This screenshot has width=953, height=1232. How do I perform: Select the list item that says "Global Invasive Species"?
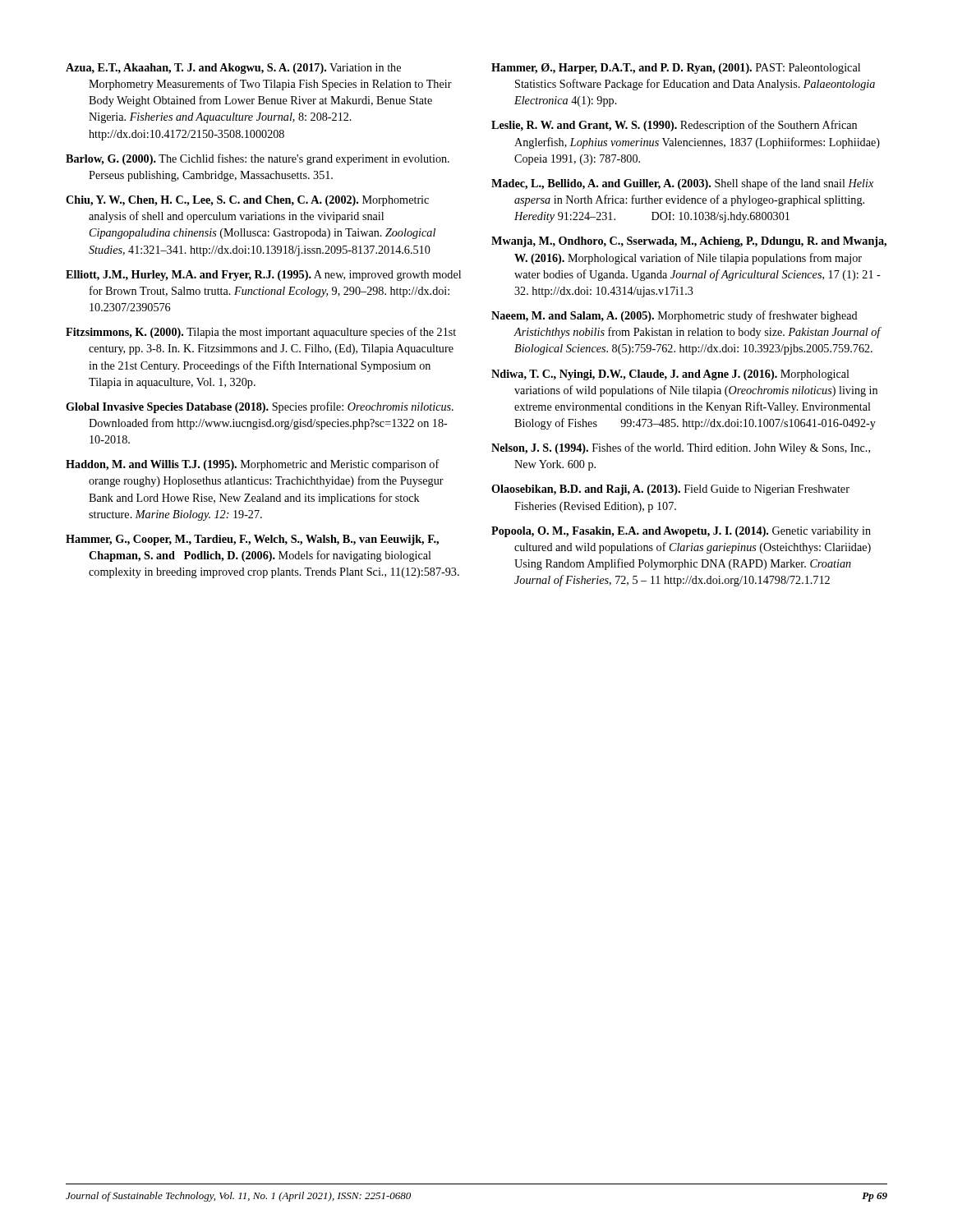(x=260, y=423)
